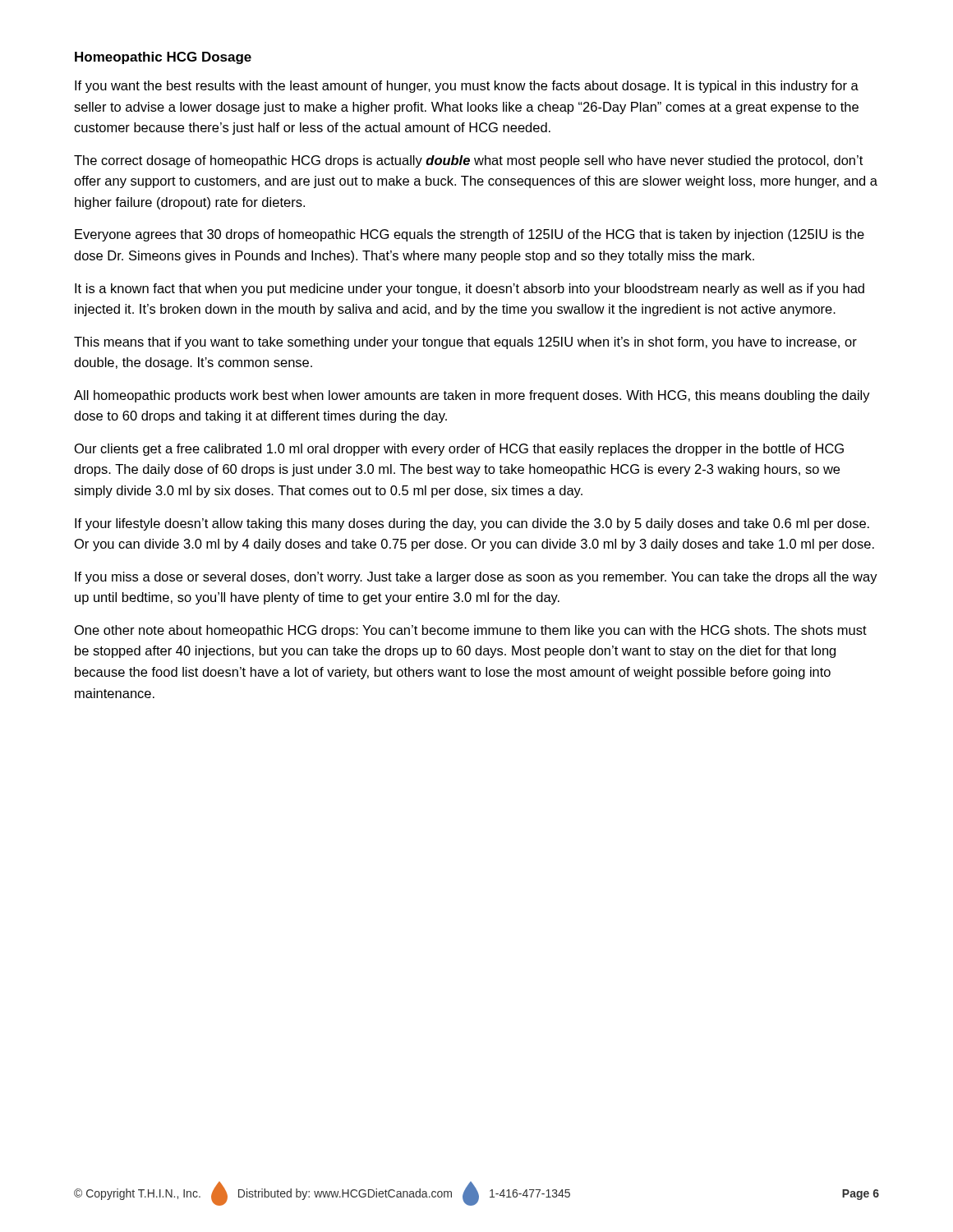
Task: Click on the text block that says "It is a known fact that when you"
Action: [470, 298]
